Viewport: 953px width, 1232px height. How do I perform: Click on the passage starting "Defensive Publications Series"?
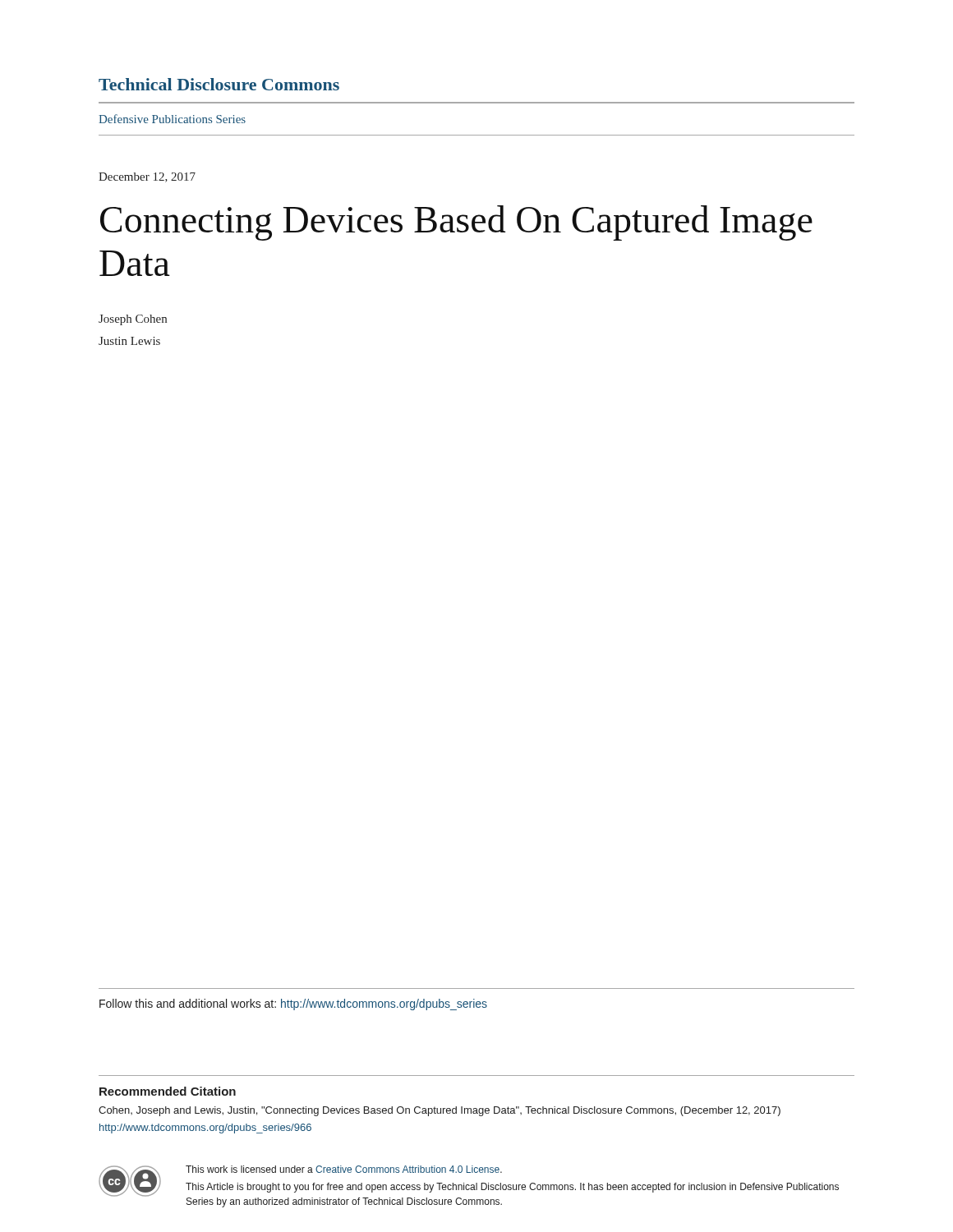coord(172,120)
